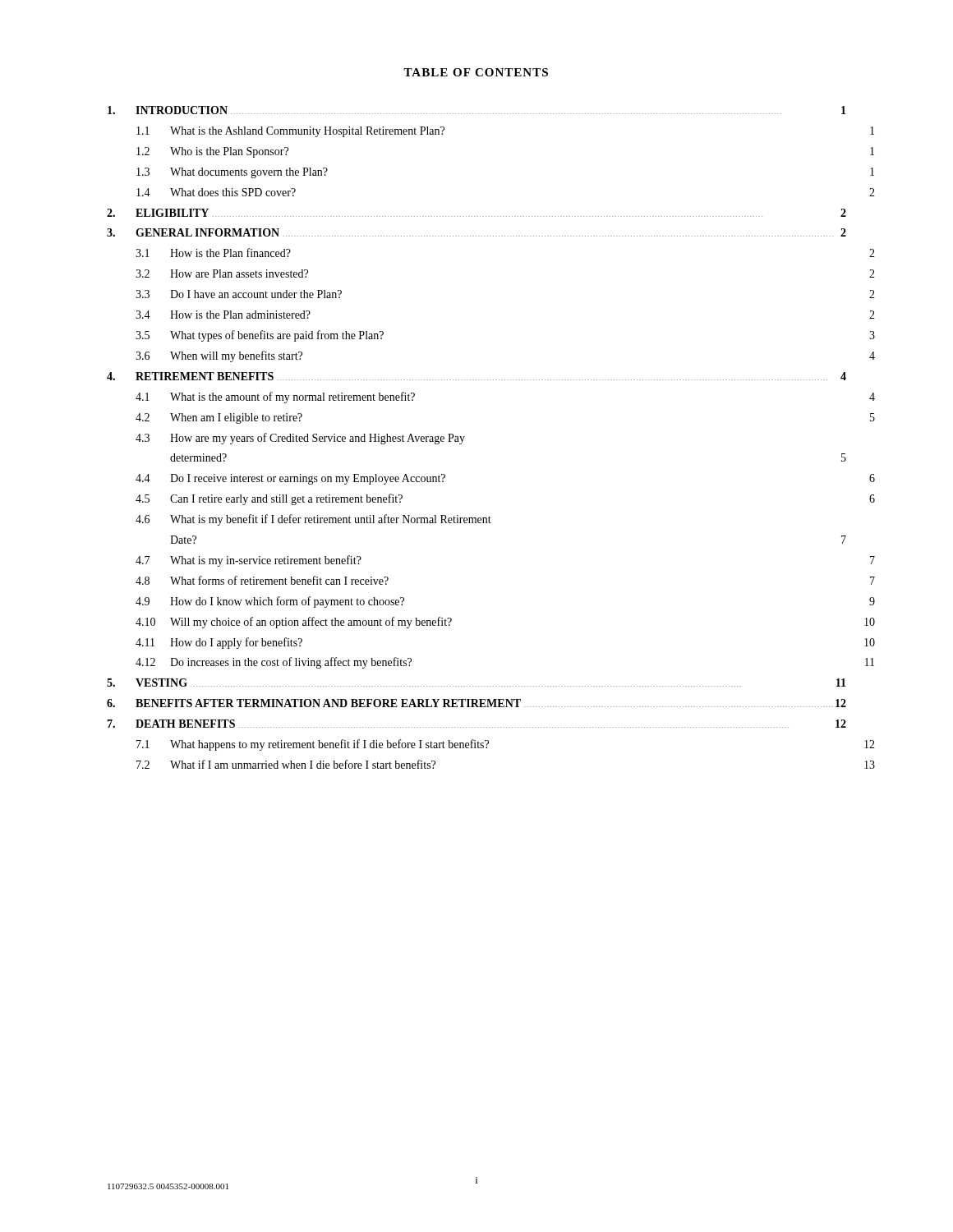Point to the block beginning "3.4 How is the Plan administered?"

click(239, 314)
